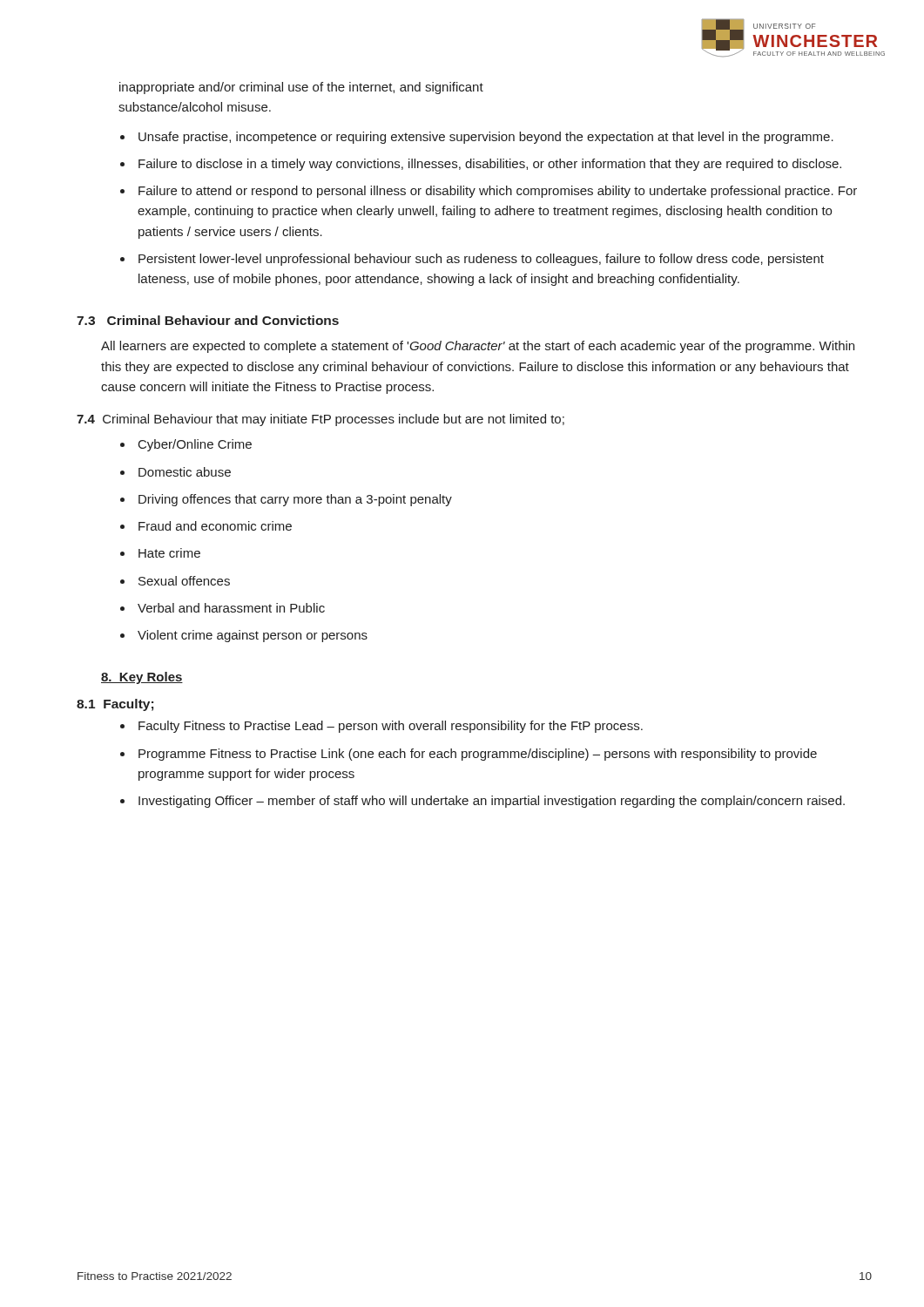The height and width of the screenshot is (1307, 924).
Task: Point to the text starting "Unsafe practise, incompetence or requiring extensive supervision"
Action: pos(486,136)
